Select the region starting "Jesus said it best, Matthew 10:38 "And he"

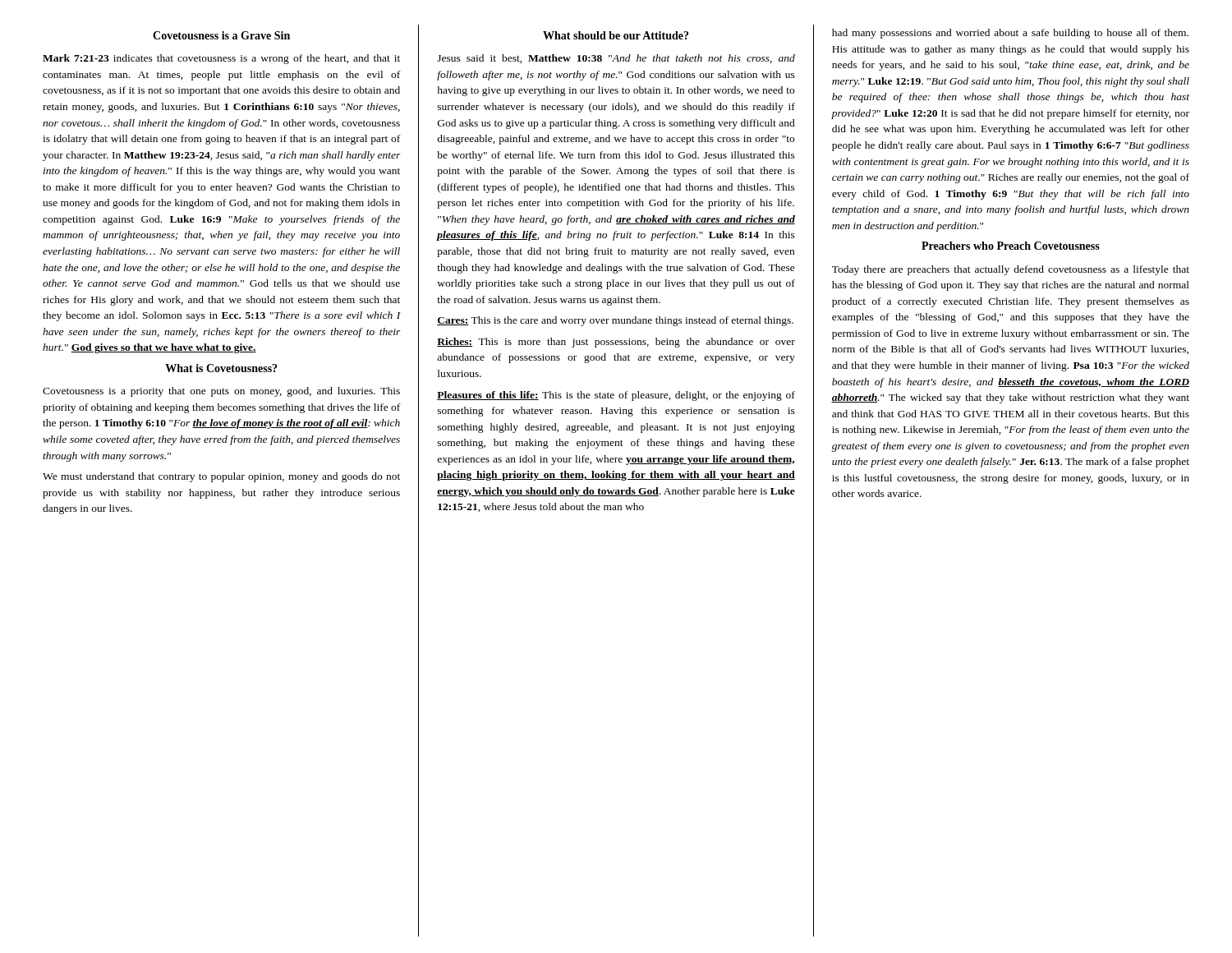point(616,179)
